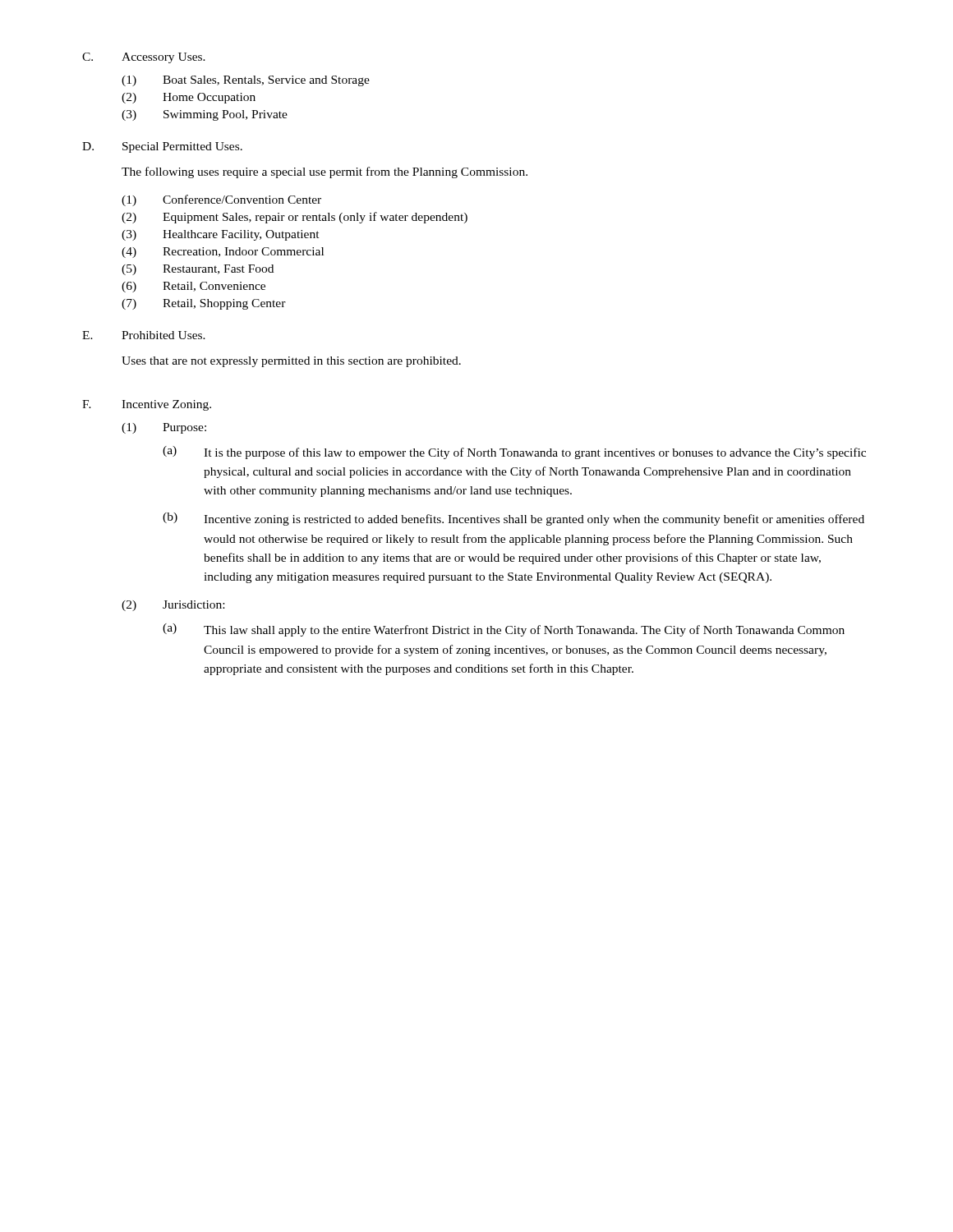Select the element starting "(5) Restaurant, Fast Food"
Screen dimensions: 1232x953
coord(198,270)
